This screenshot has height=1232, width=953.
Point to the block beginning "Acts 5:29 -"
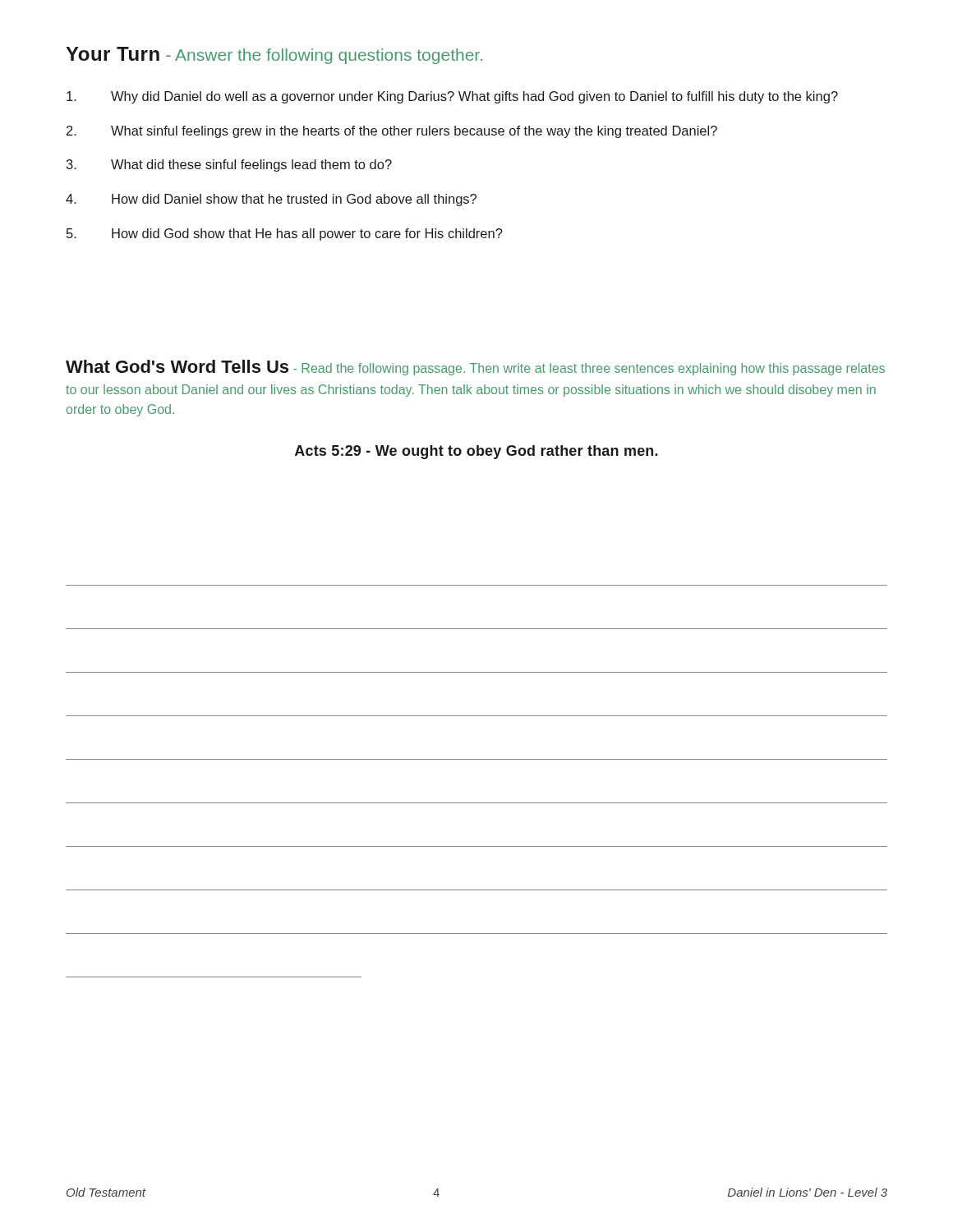point(476,451)
